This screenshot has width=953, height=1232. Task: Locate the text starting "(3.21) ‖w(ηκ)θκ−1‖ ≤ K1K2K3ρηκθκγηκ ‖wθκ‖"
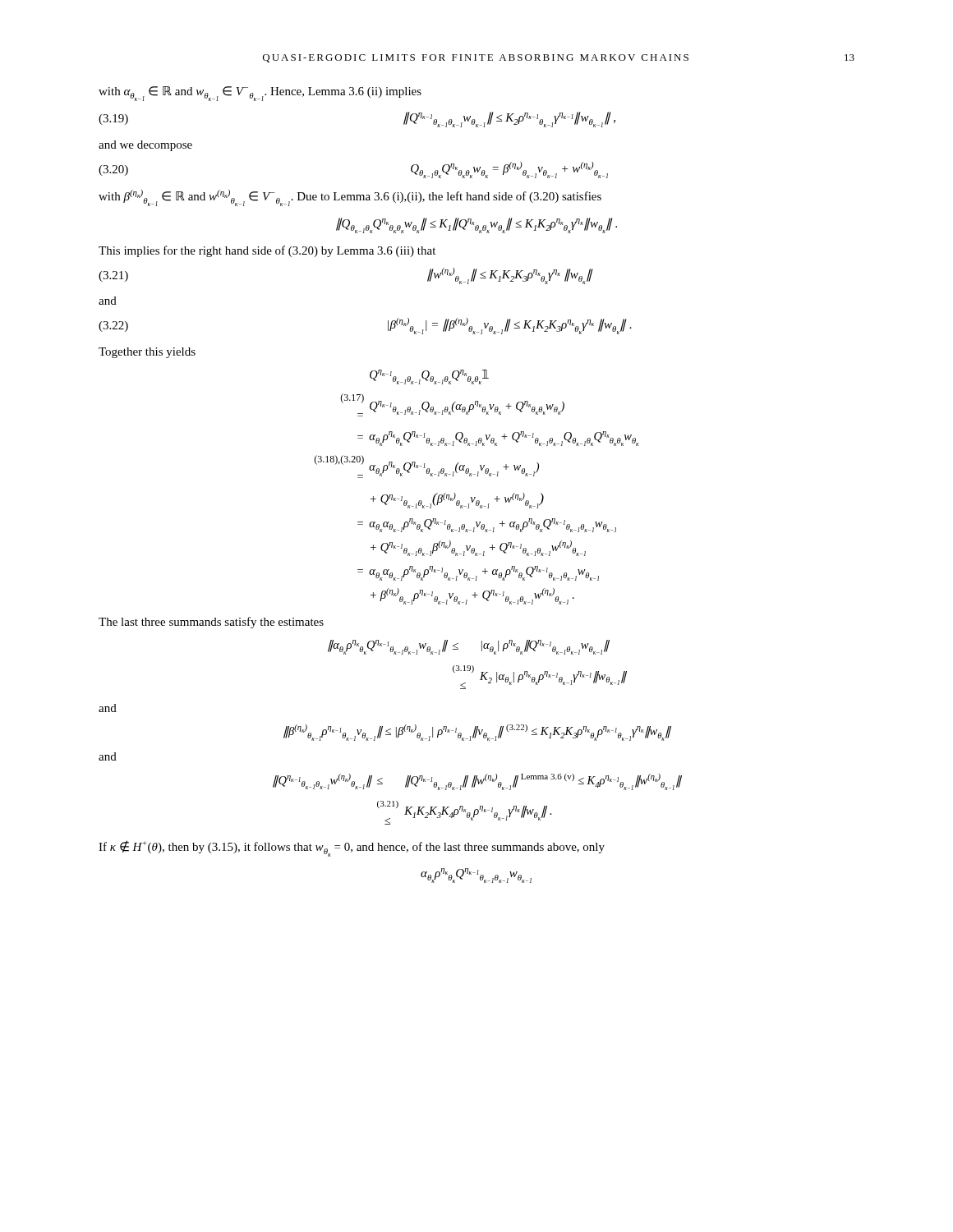pyautogui.click(x=476, y=275)
